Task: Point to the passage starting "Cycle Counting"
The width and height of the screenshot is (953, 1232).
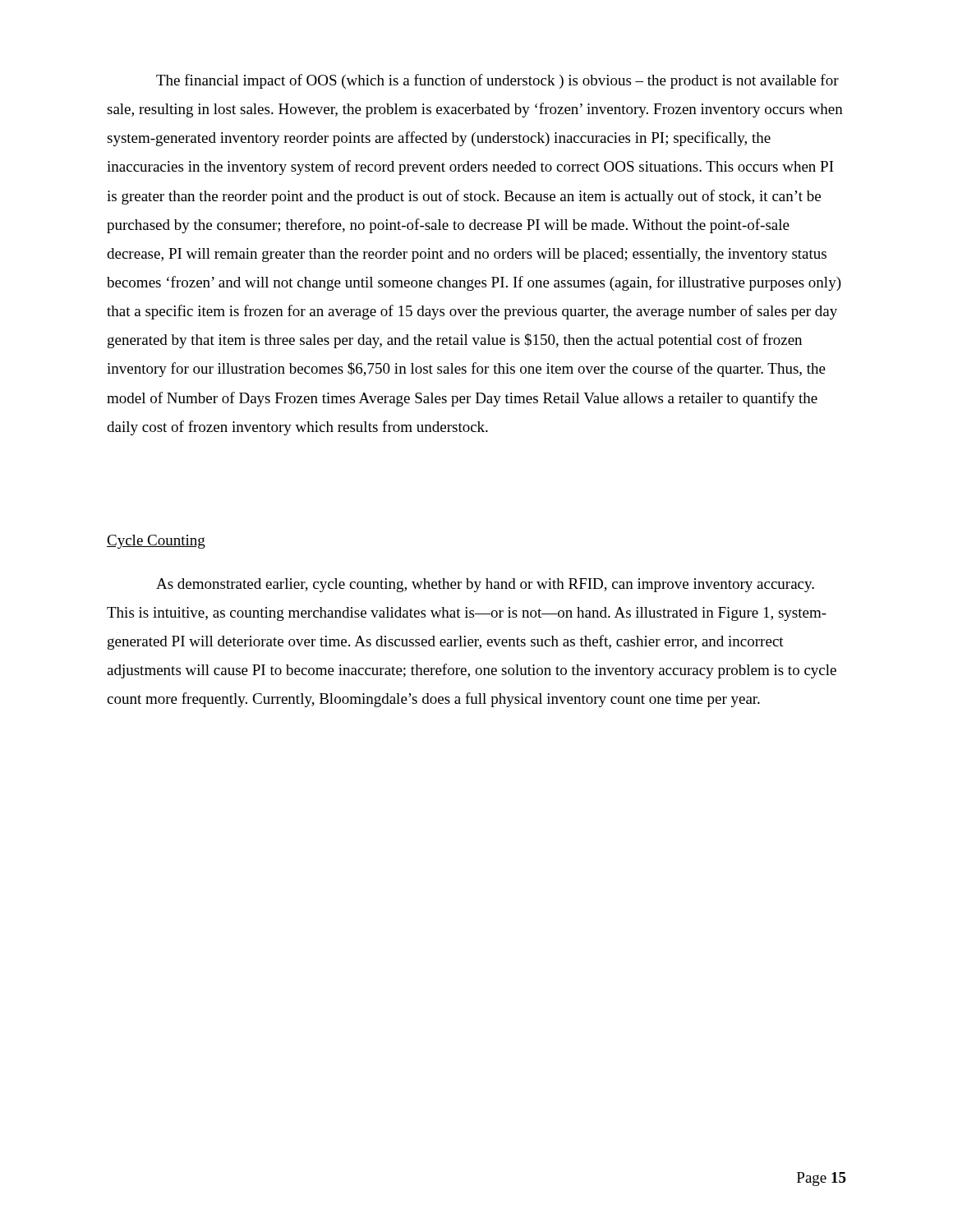Action: (156, 540)
